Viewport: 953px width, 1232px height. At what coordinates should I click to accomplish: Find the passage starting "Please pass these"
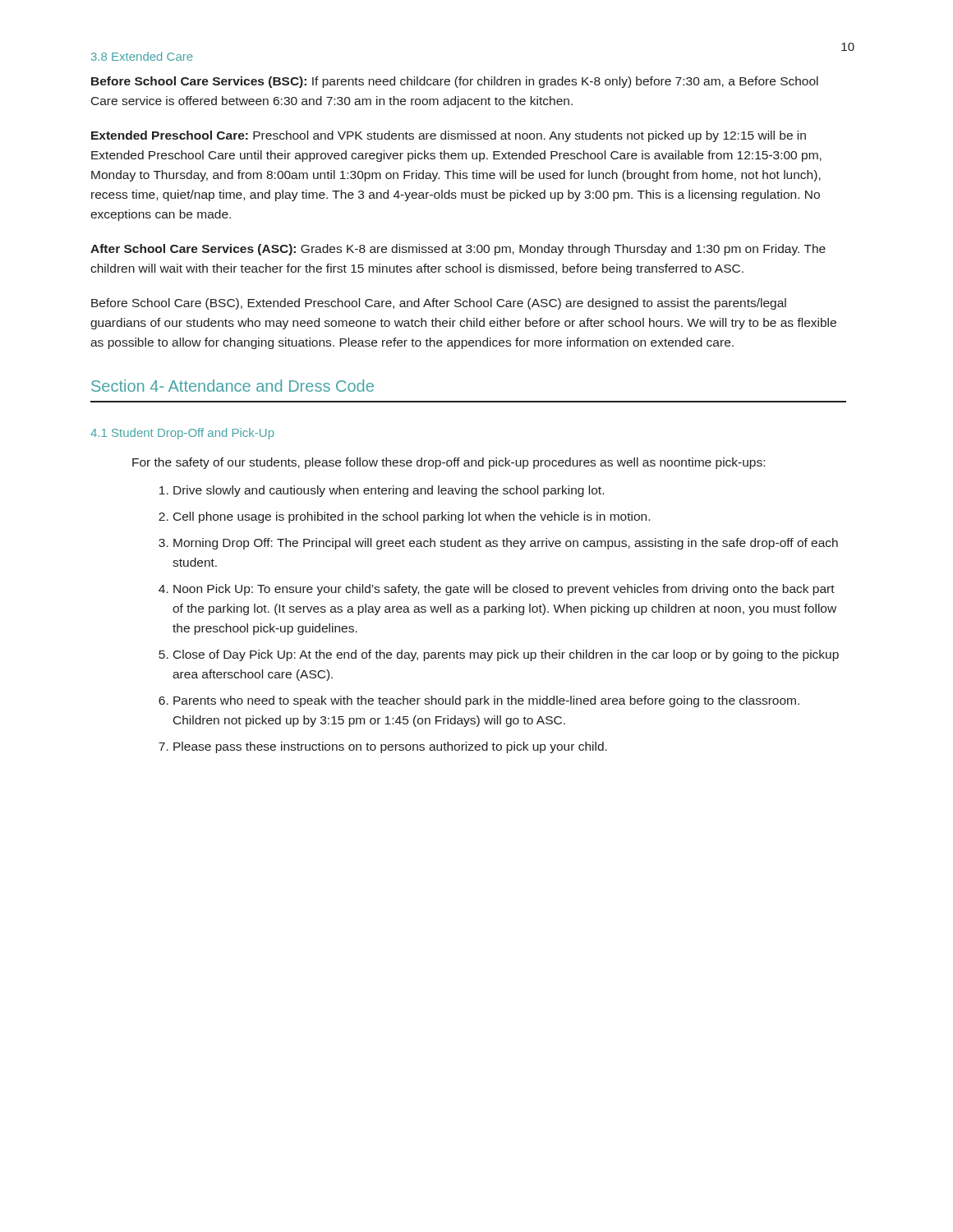pos(509,747)
